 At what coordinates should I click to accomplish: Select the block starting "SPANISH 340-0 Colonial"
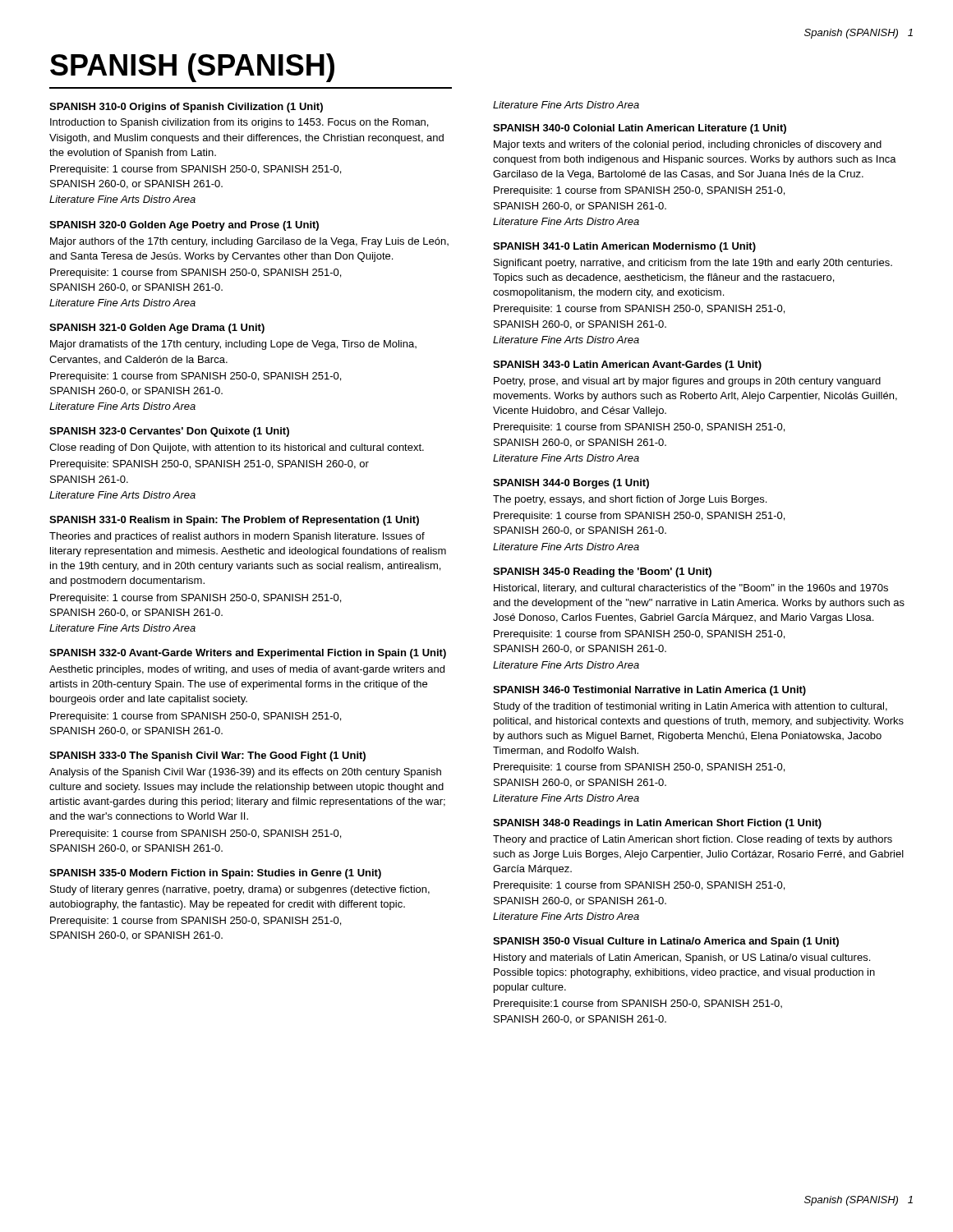click(x=699, y=175)
